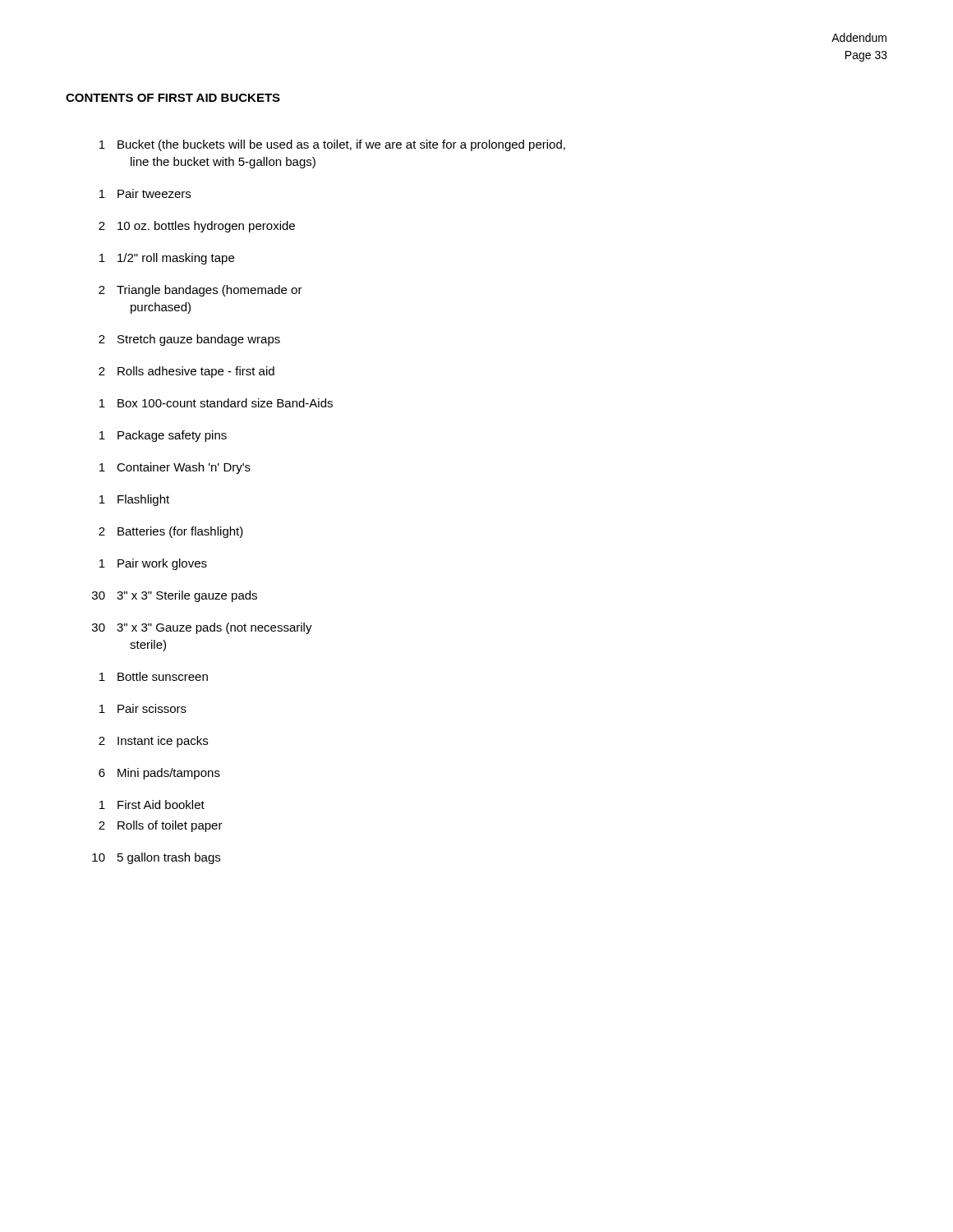Locate the list item that reads "1 Pair scissors"

click(143, 708)
